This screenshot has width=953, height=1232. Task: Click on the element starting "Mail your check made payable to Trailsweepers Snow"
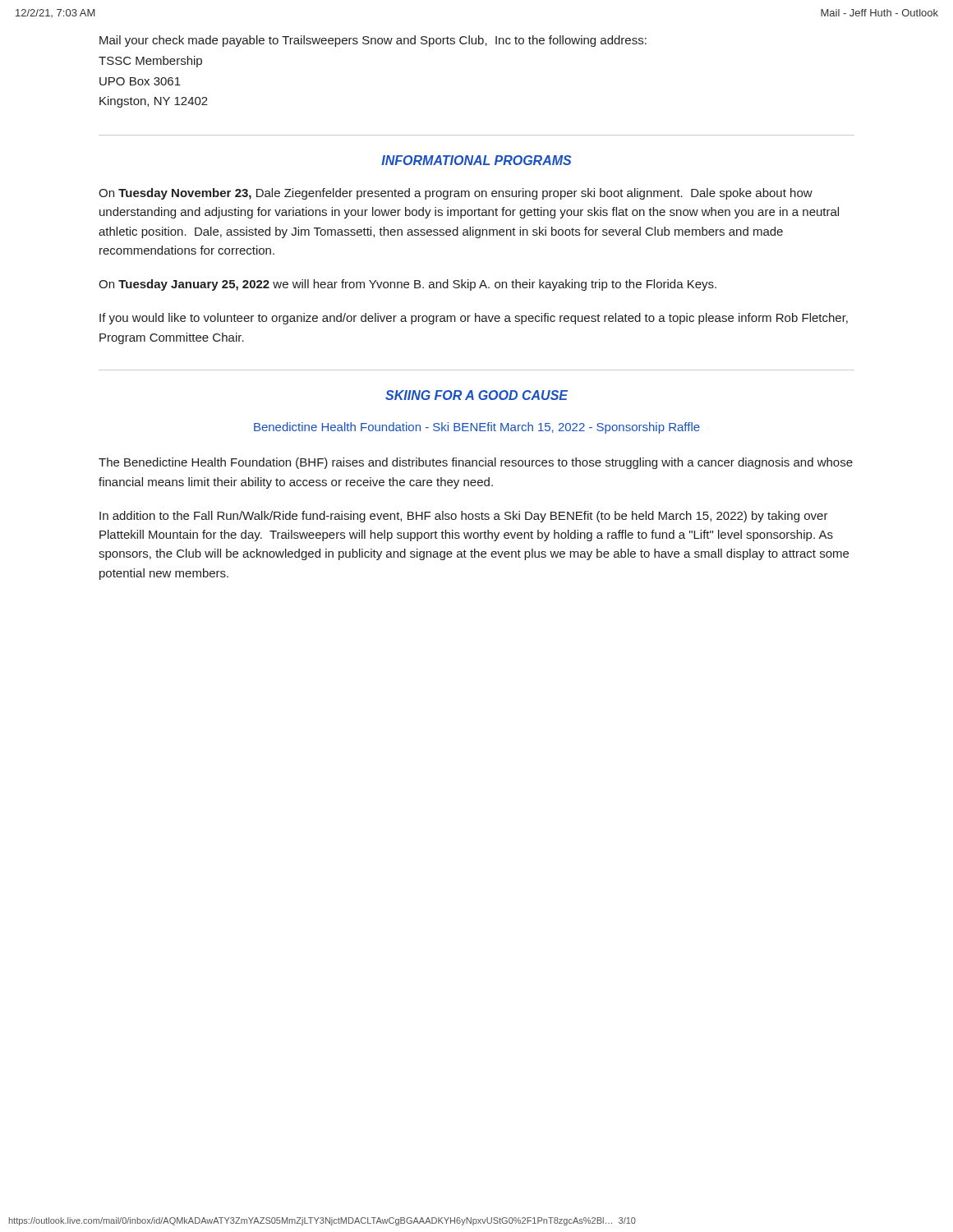coord(373,41)
